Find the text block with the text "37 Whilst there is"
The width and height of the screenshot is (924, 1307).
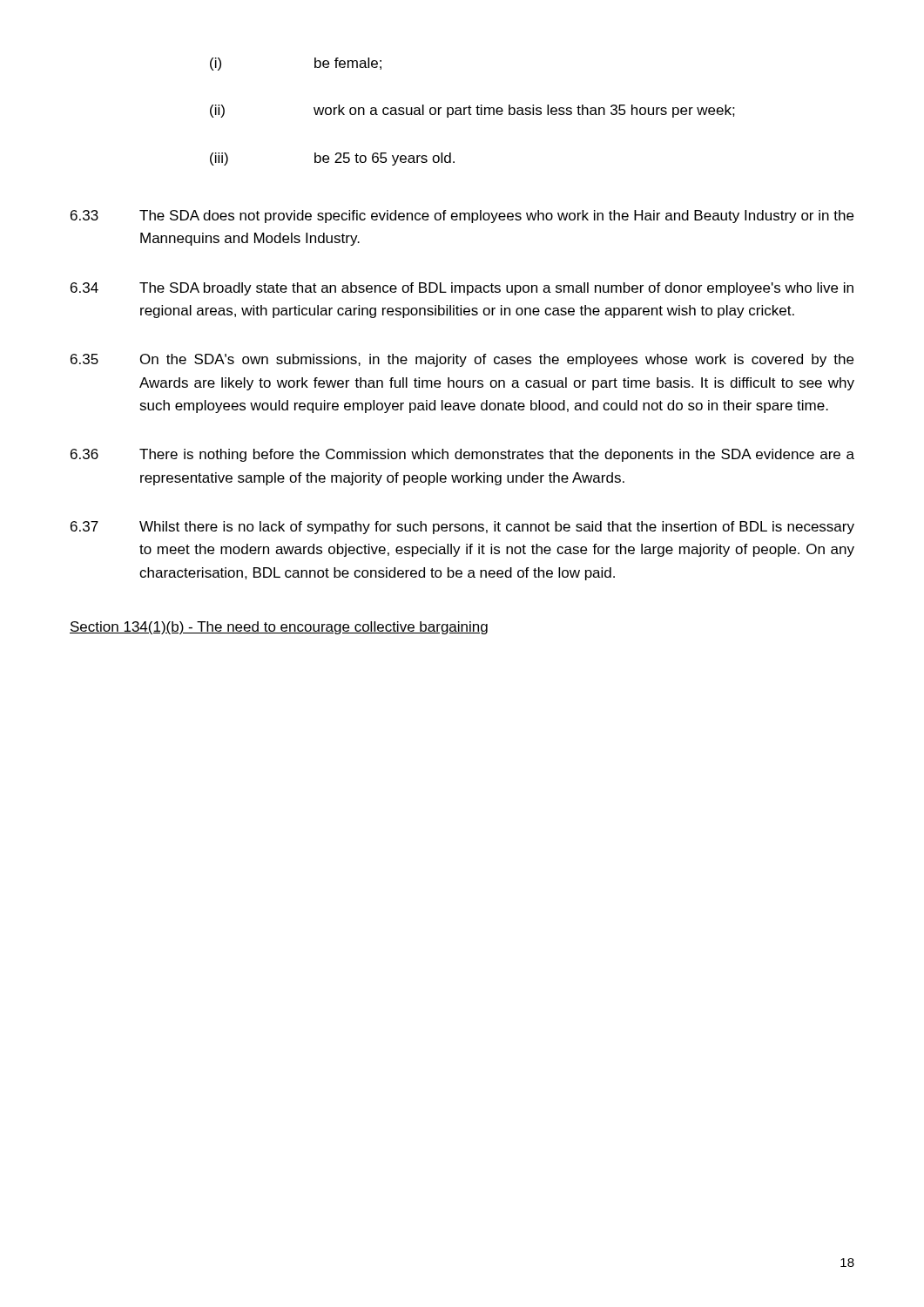click(x=462, y=550)
